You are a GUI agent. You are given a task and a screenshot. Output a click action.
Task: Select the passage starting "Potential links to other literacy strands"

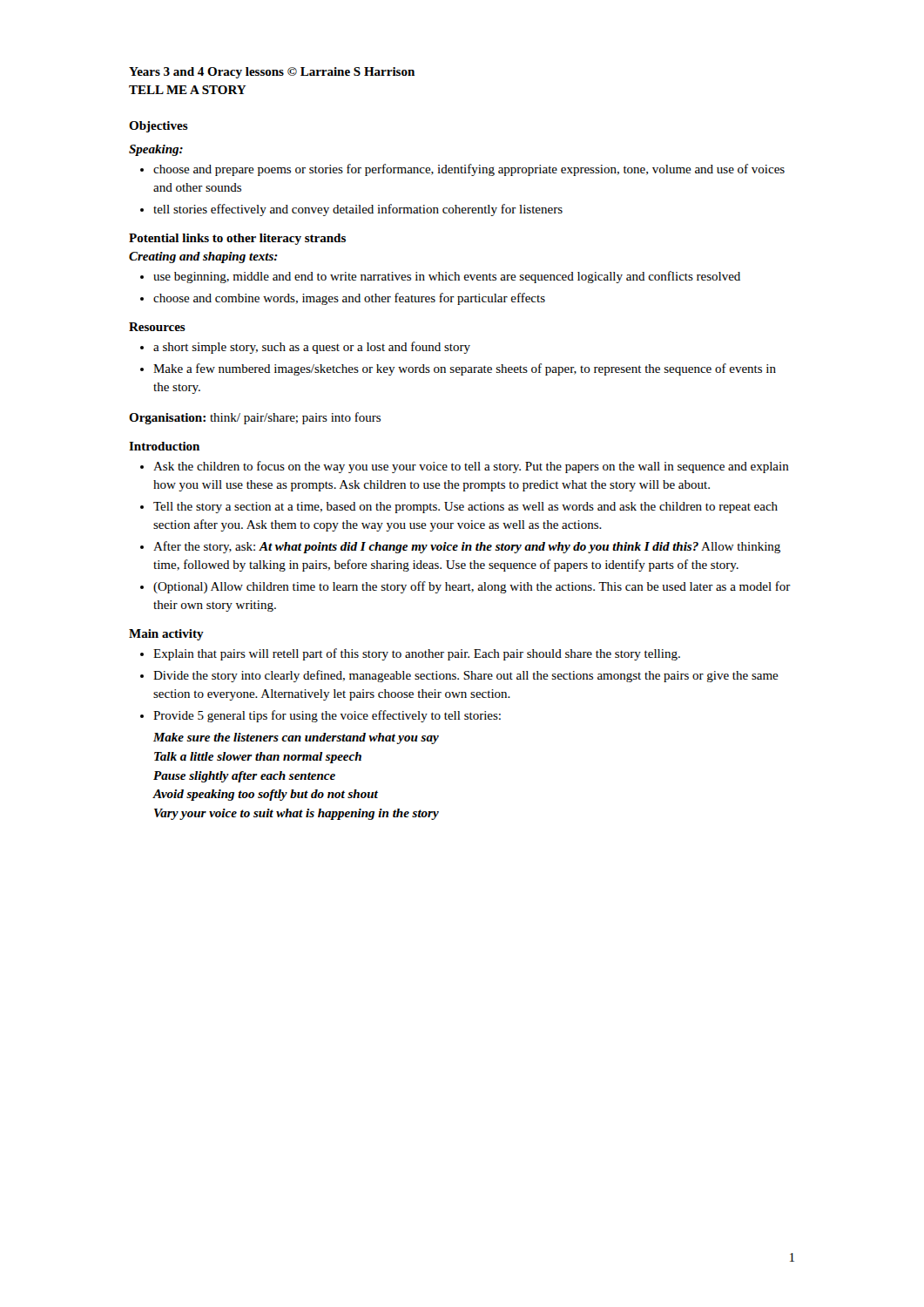click(237, 238)
